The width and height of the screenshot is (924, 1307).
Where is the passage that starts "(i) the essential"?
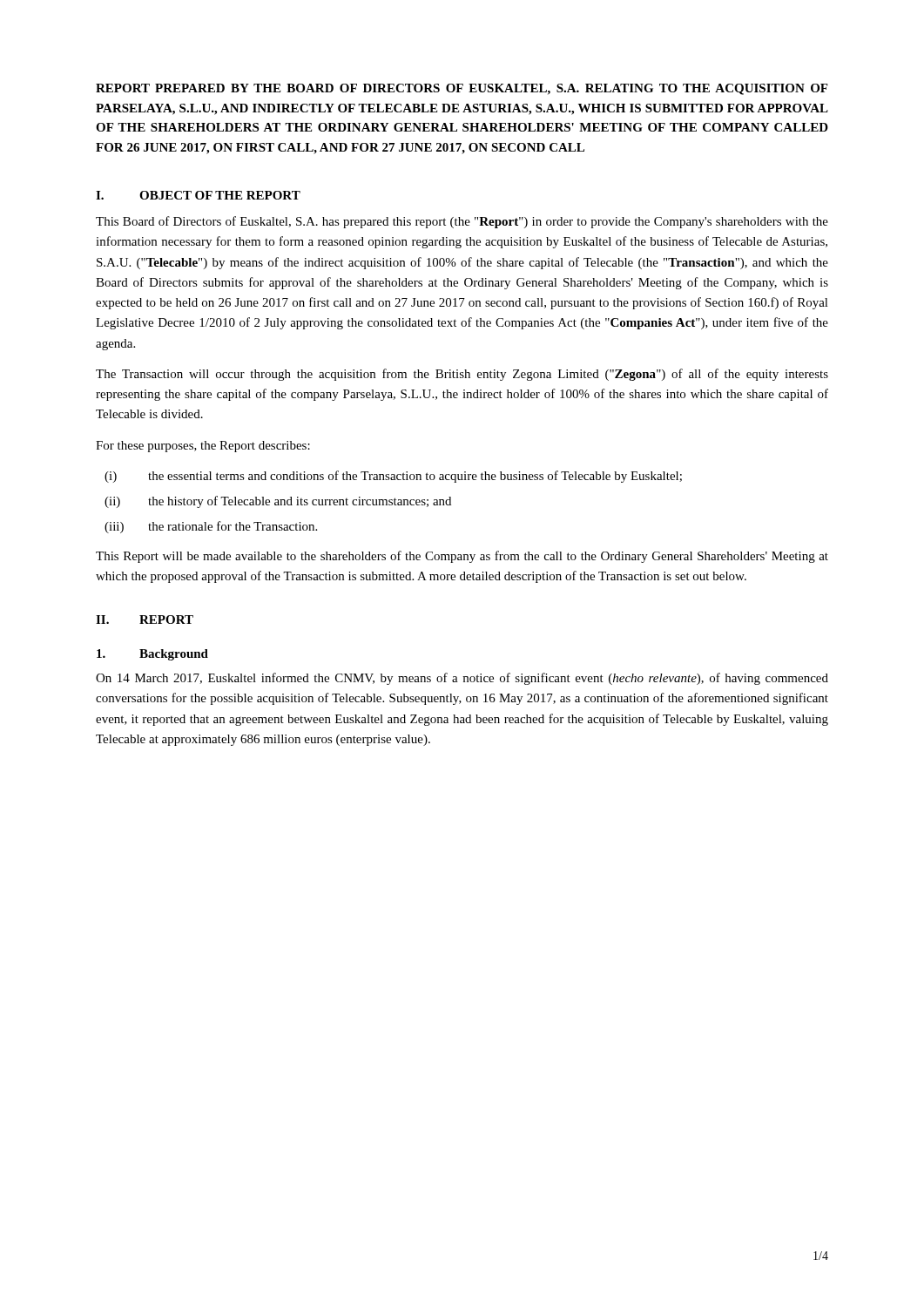462,476
